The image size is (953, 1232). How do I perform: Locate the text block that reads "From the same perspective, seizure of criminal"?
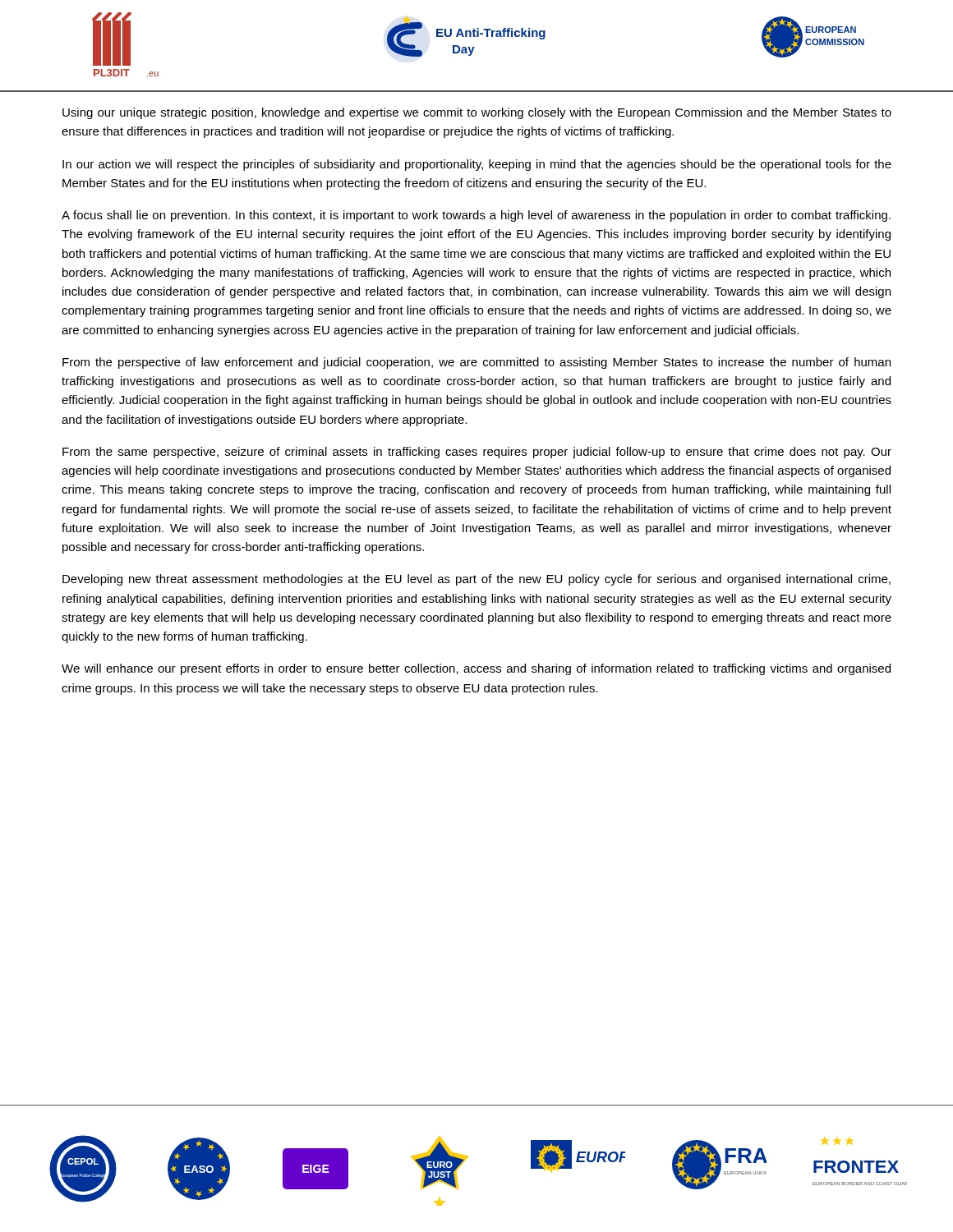tap(476, 499)
